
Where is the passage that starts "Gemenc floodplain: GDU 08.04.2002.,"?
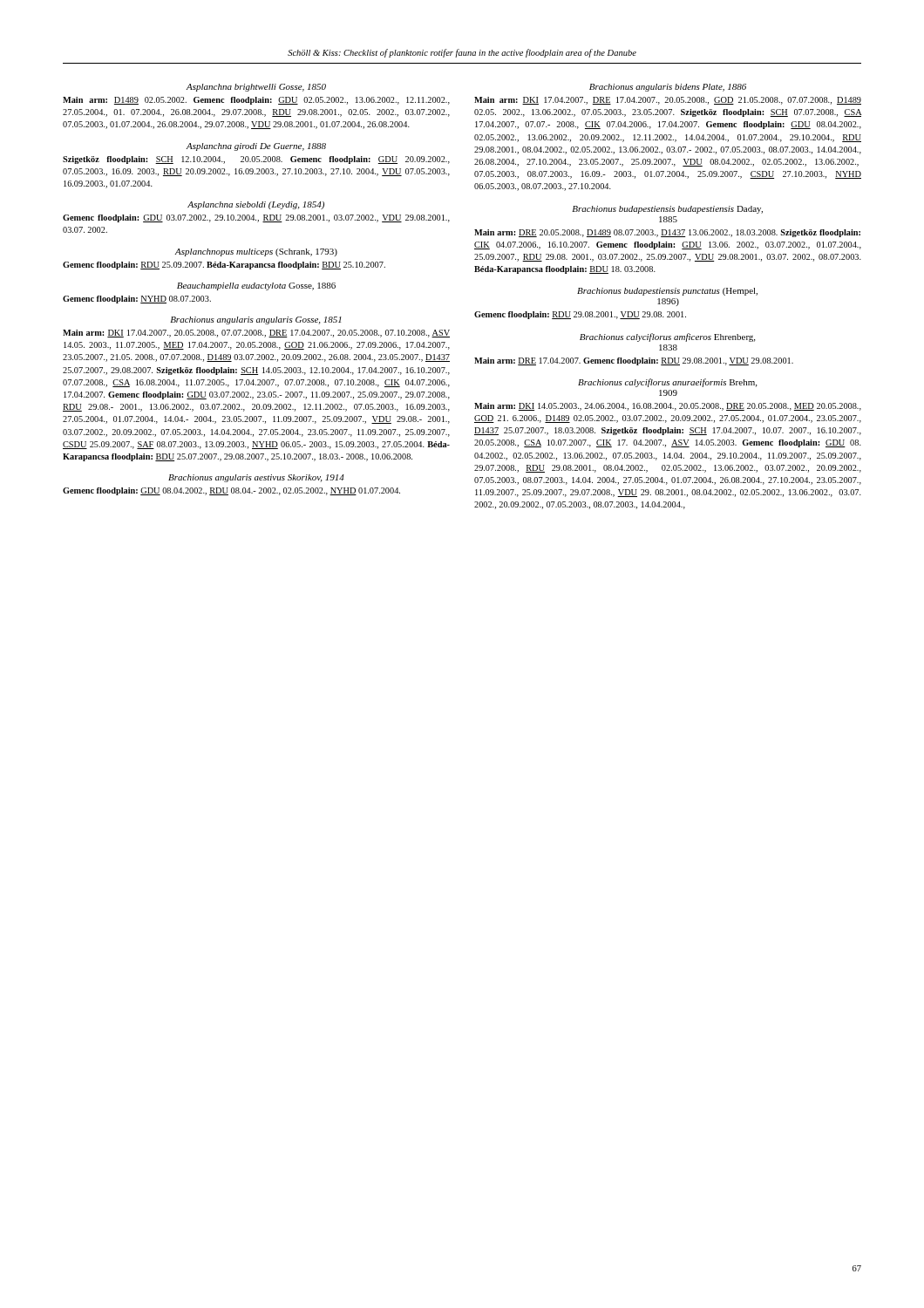click(232, 491)
